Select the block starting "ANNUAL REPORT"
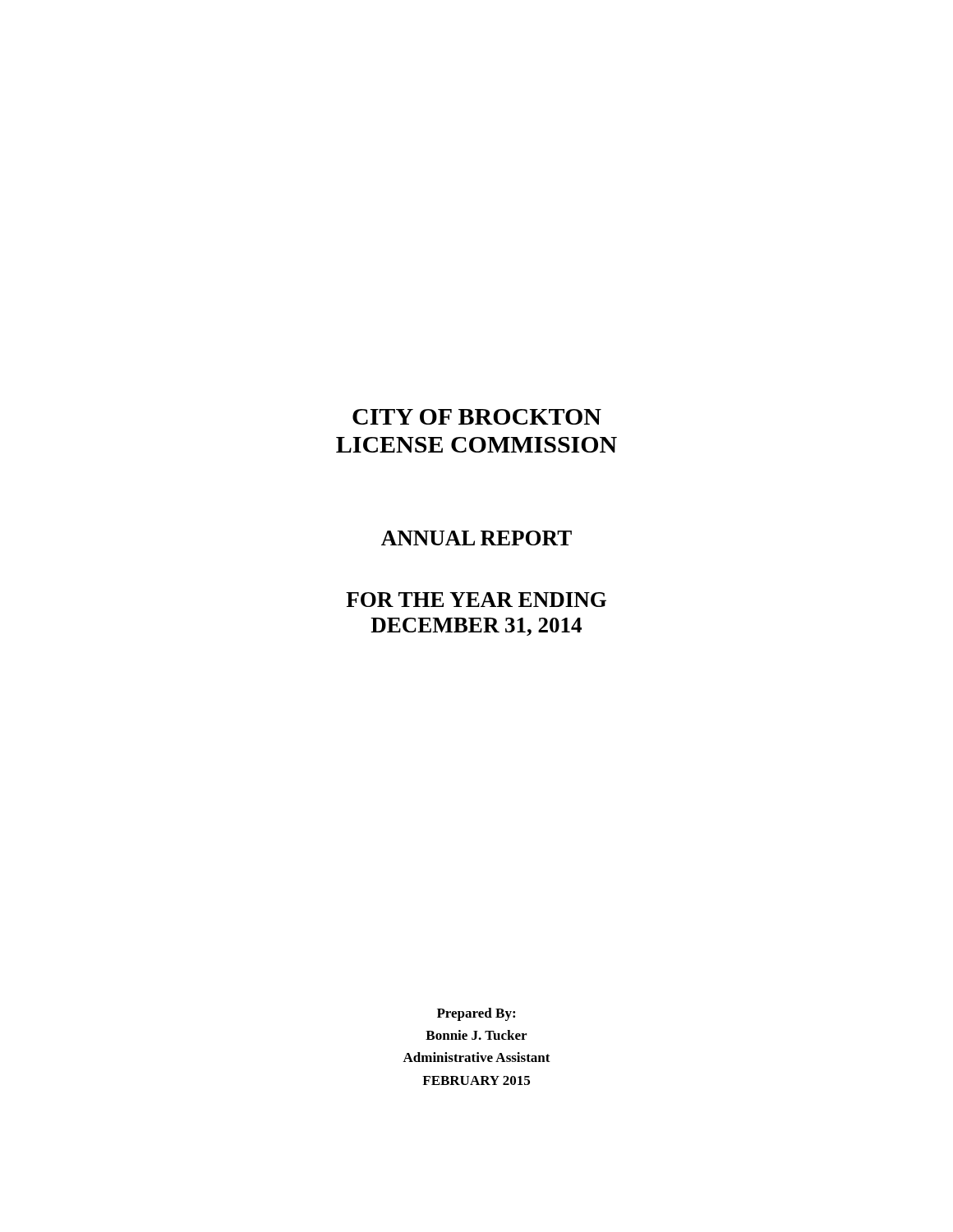Image resolution: width=953 pixels, height=1232 pixels. (x=476, y=538)
